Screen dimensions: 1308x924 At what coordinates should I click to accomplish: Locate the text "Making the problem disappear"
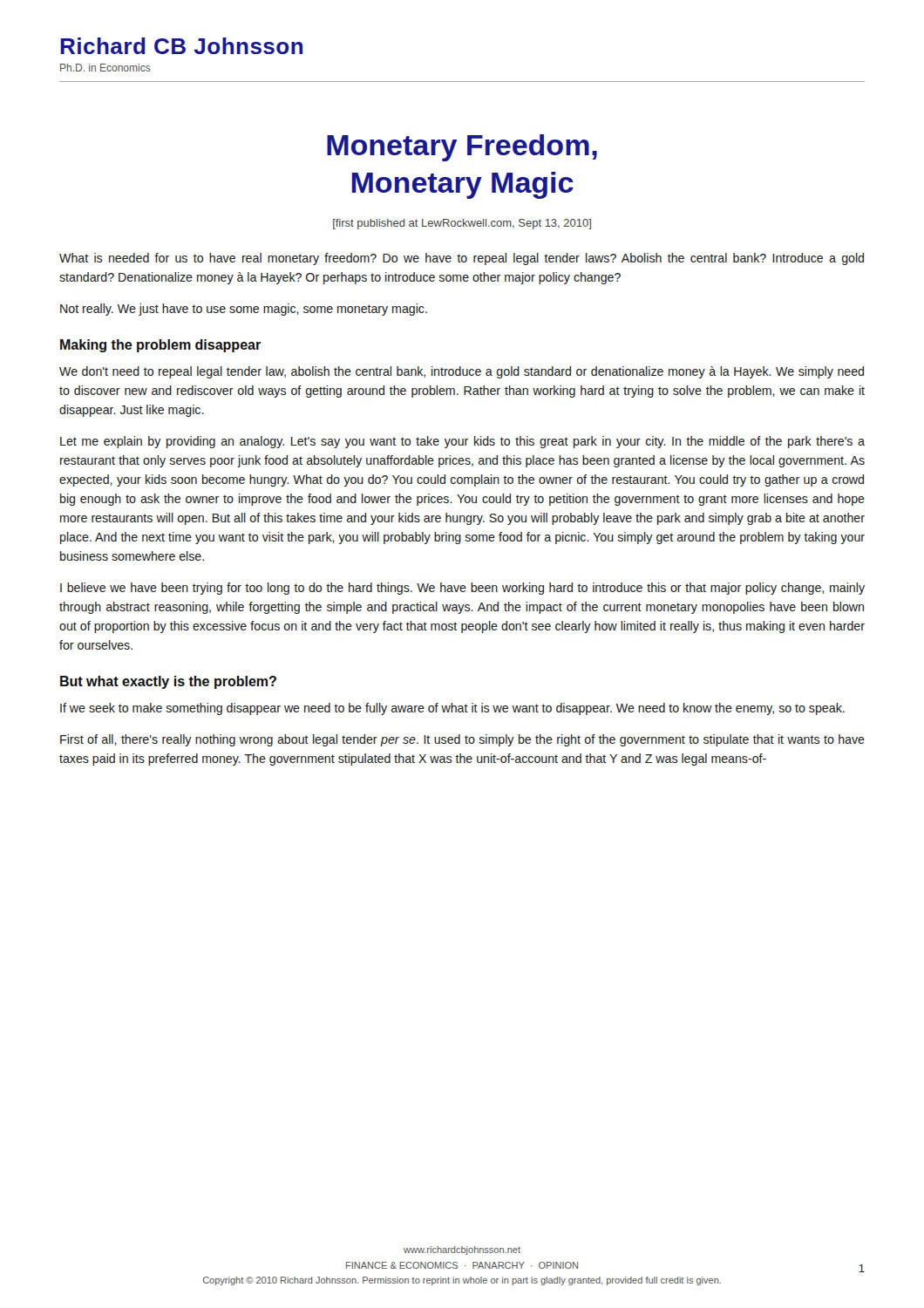pyautogui.click(x=160, y=345)
